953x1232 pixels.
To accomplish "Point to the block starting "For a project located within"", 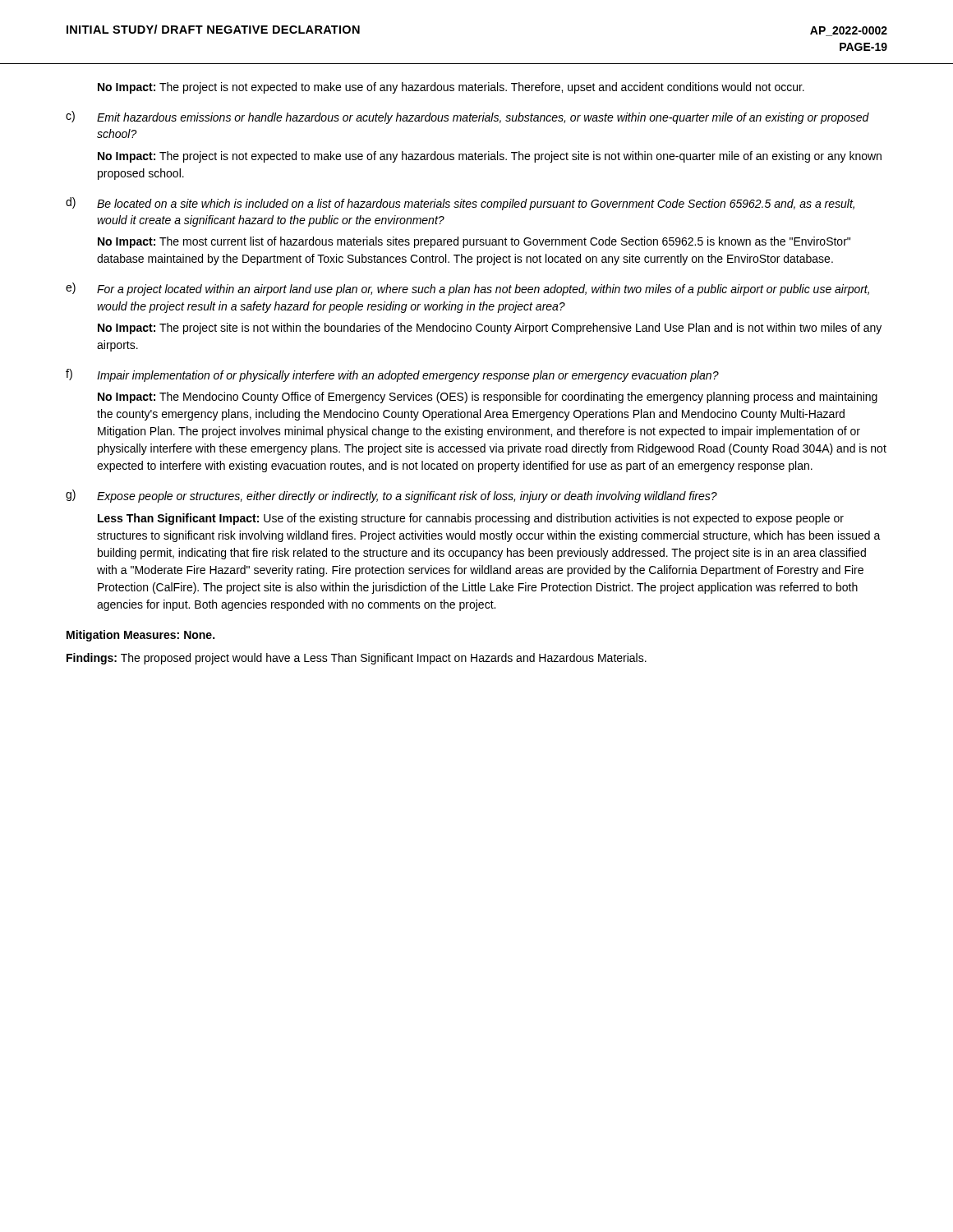I will click(x=484, y=298).
